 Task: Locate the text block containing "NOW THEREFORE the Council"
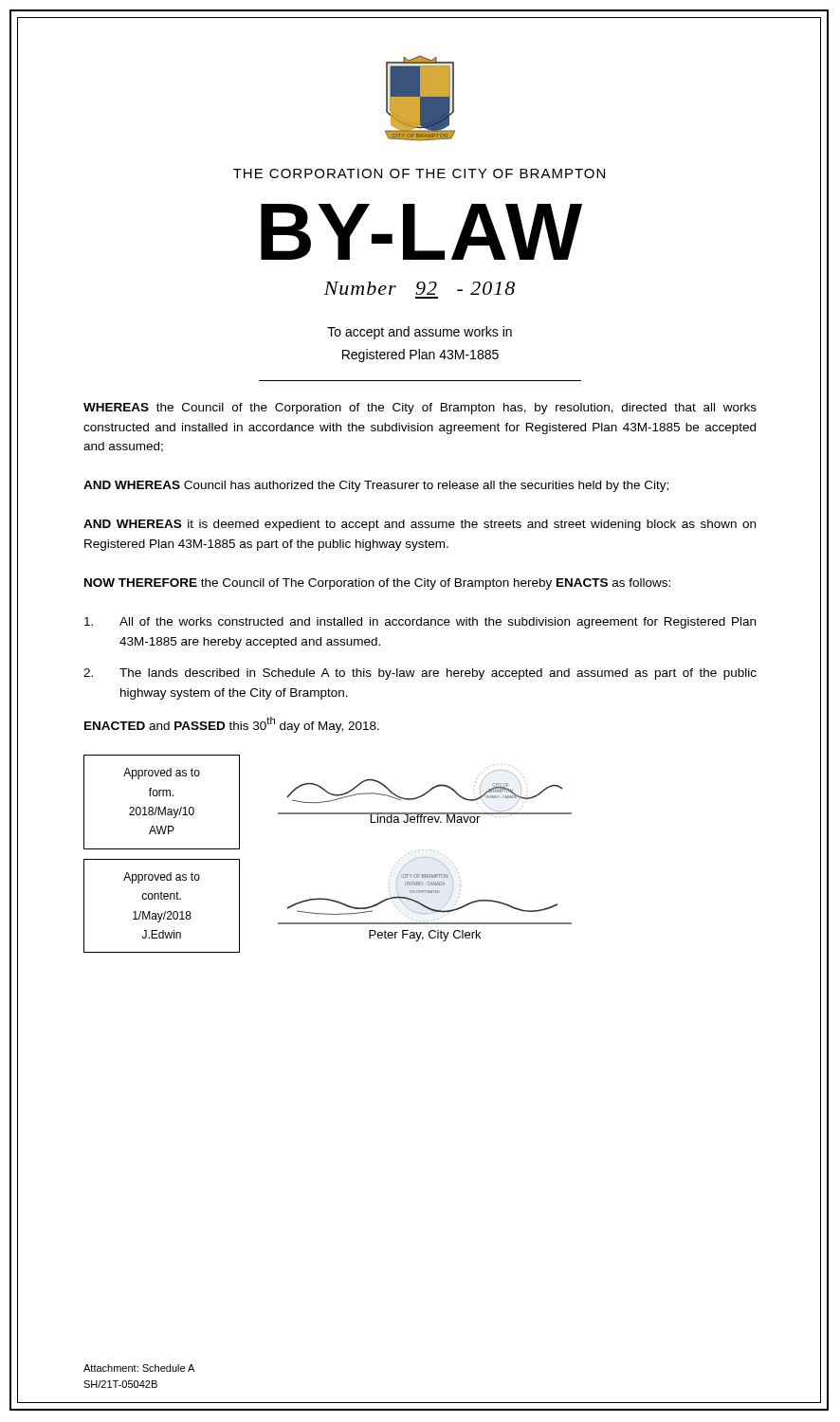click(377, 583)
